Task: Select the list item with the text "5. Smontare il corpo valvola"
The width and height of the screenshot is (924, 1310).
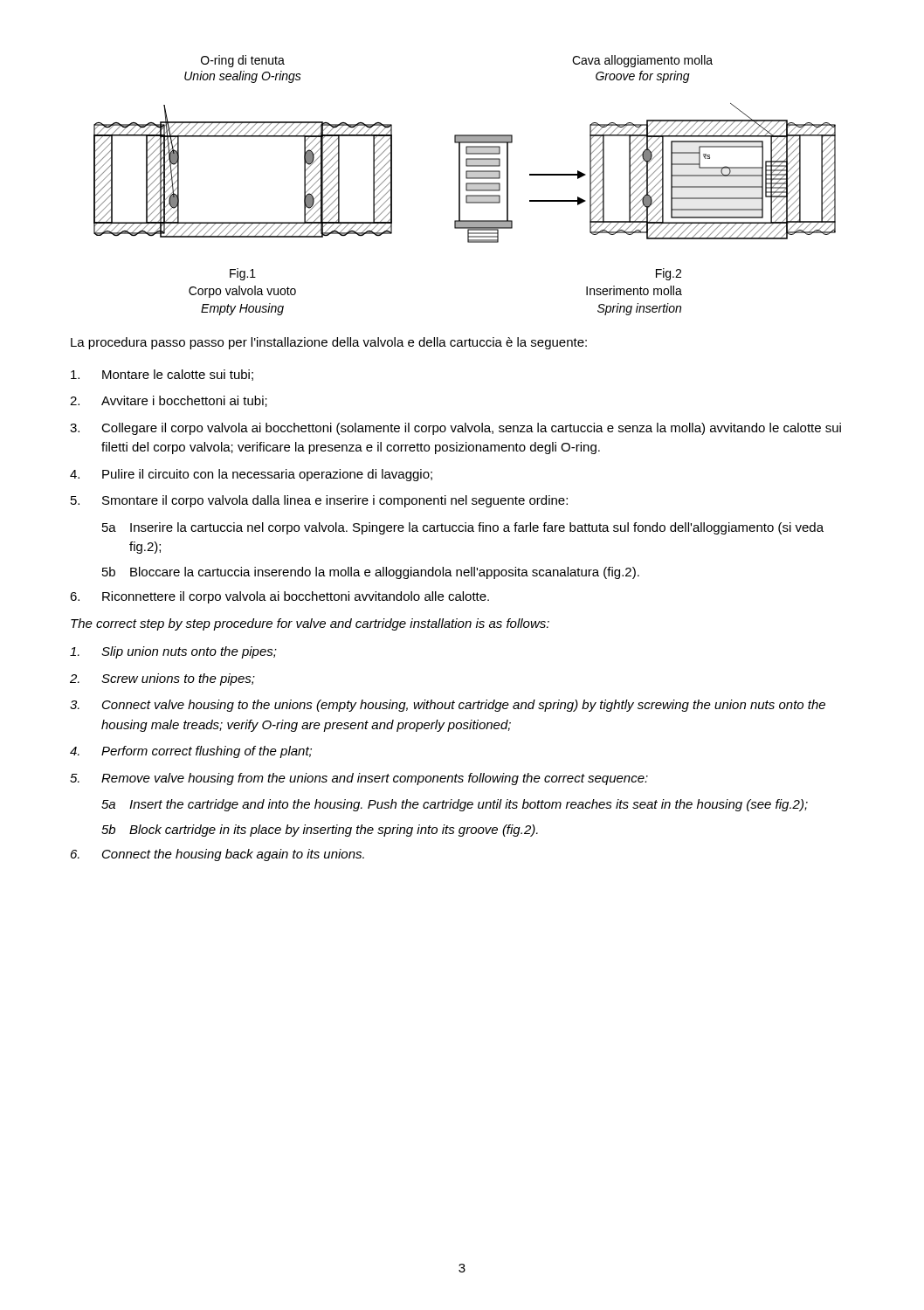Action: 462,501
